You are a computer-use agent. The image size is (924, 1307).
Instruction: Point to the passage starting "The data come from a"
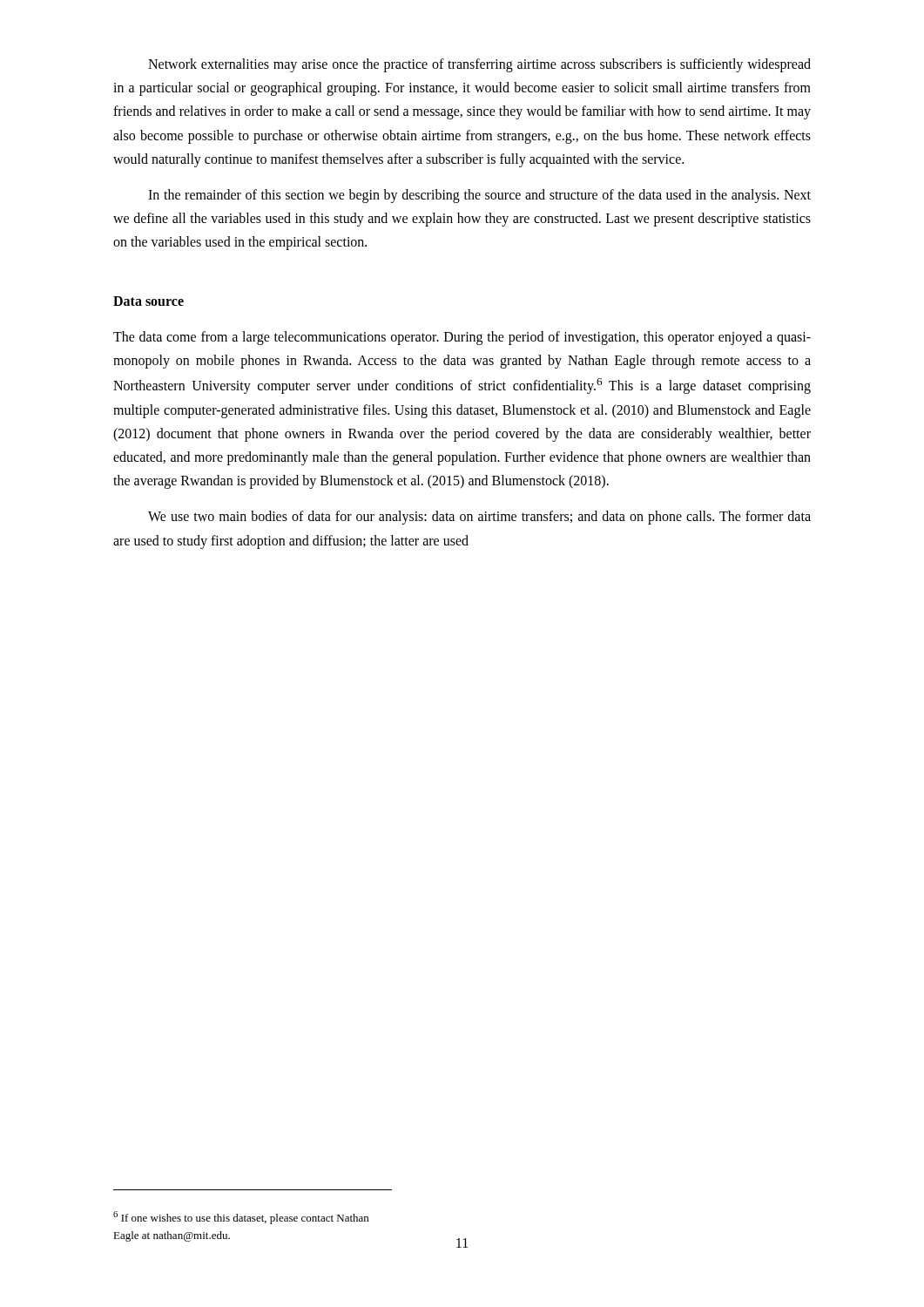462,438
